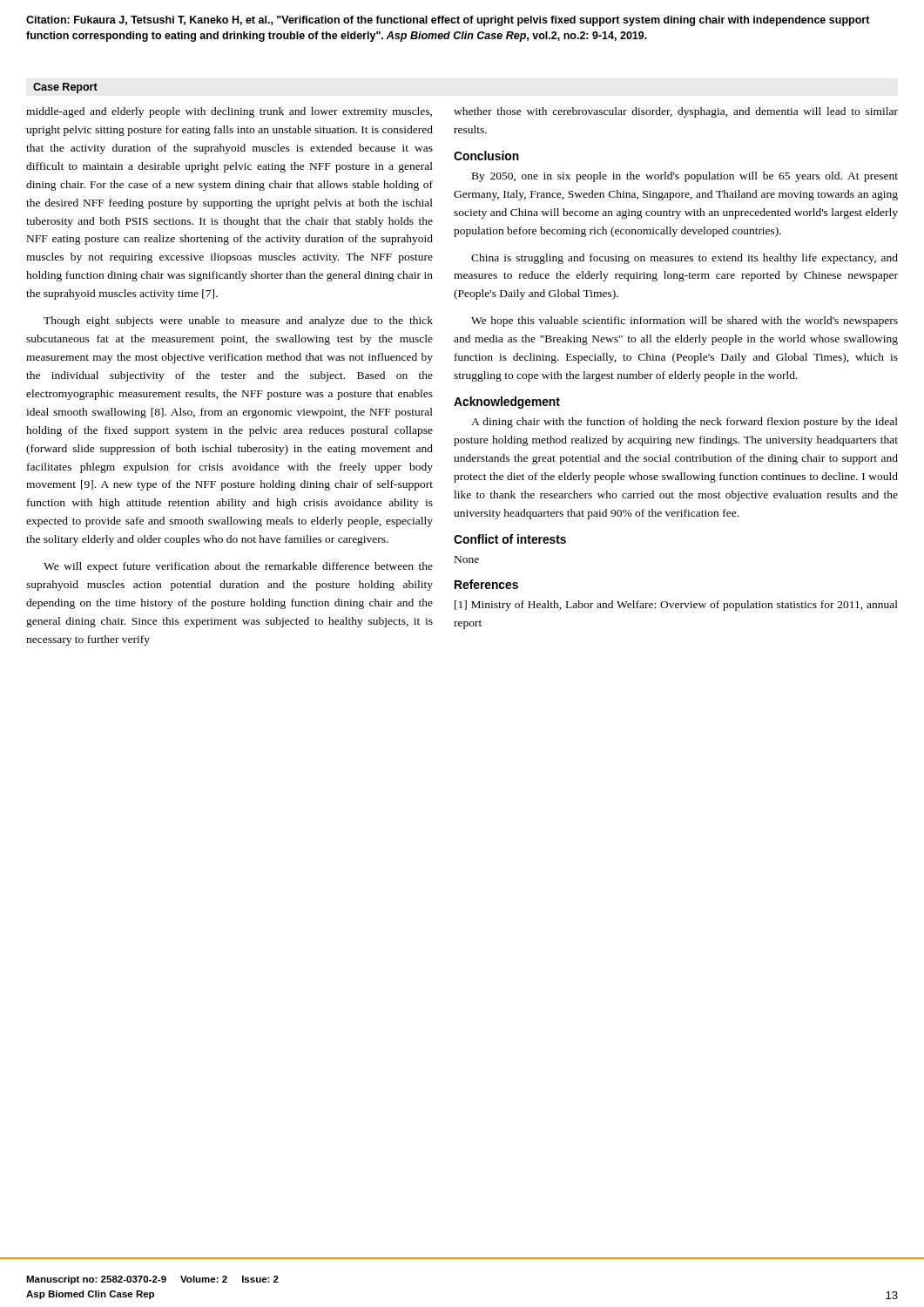Click on the text starting "We will expect"
Image resolution: width=924 pixels, height=1307 pixels.
(229, 603)
